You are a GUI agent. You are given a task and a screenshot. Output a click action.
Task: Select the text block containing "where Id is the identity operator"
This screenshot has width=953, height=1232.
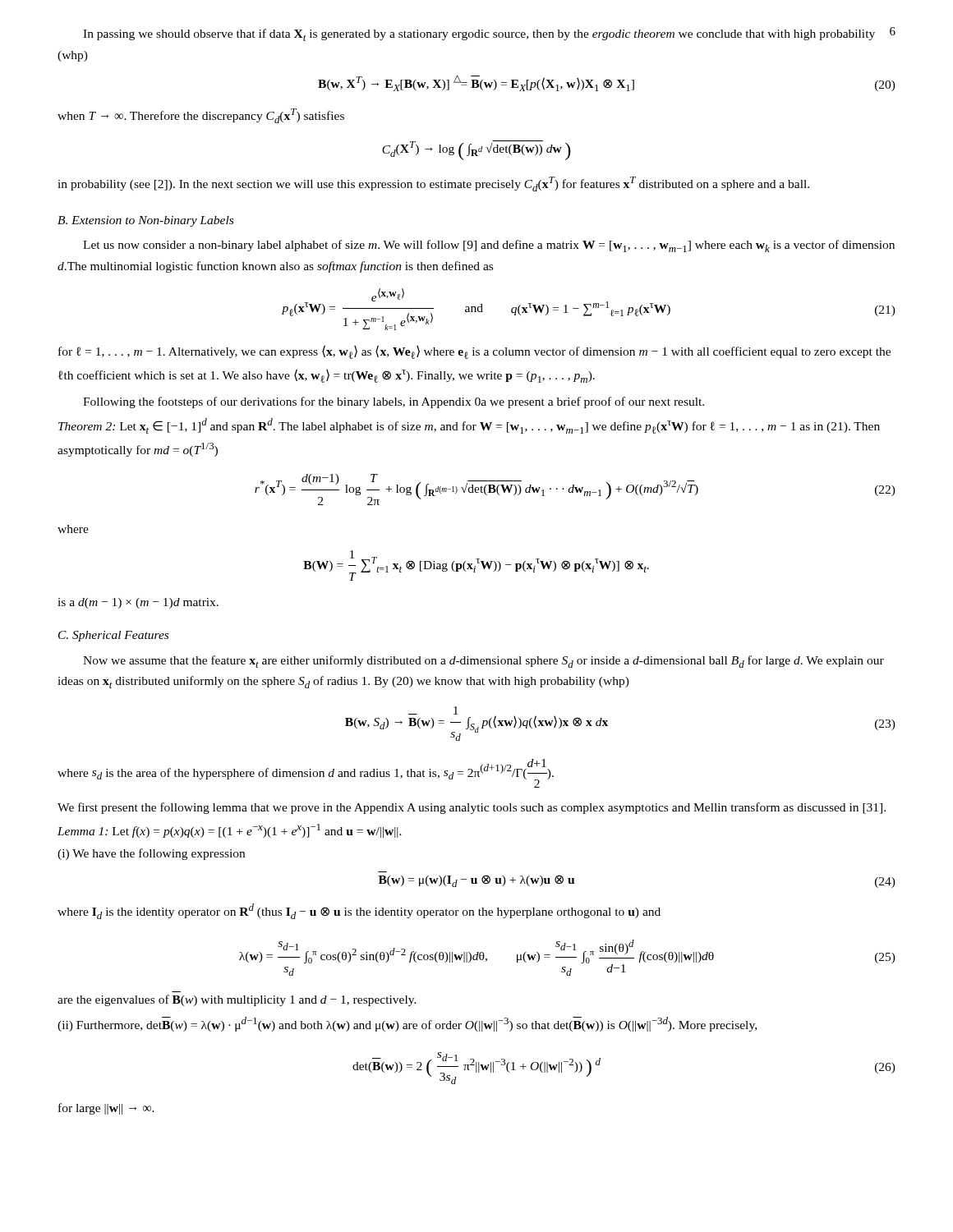coord(359,911)
